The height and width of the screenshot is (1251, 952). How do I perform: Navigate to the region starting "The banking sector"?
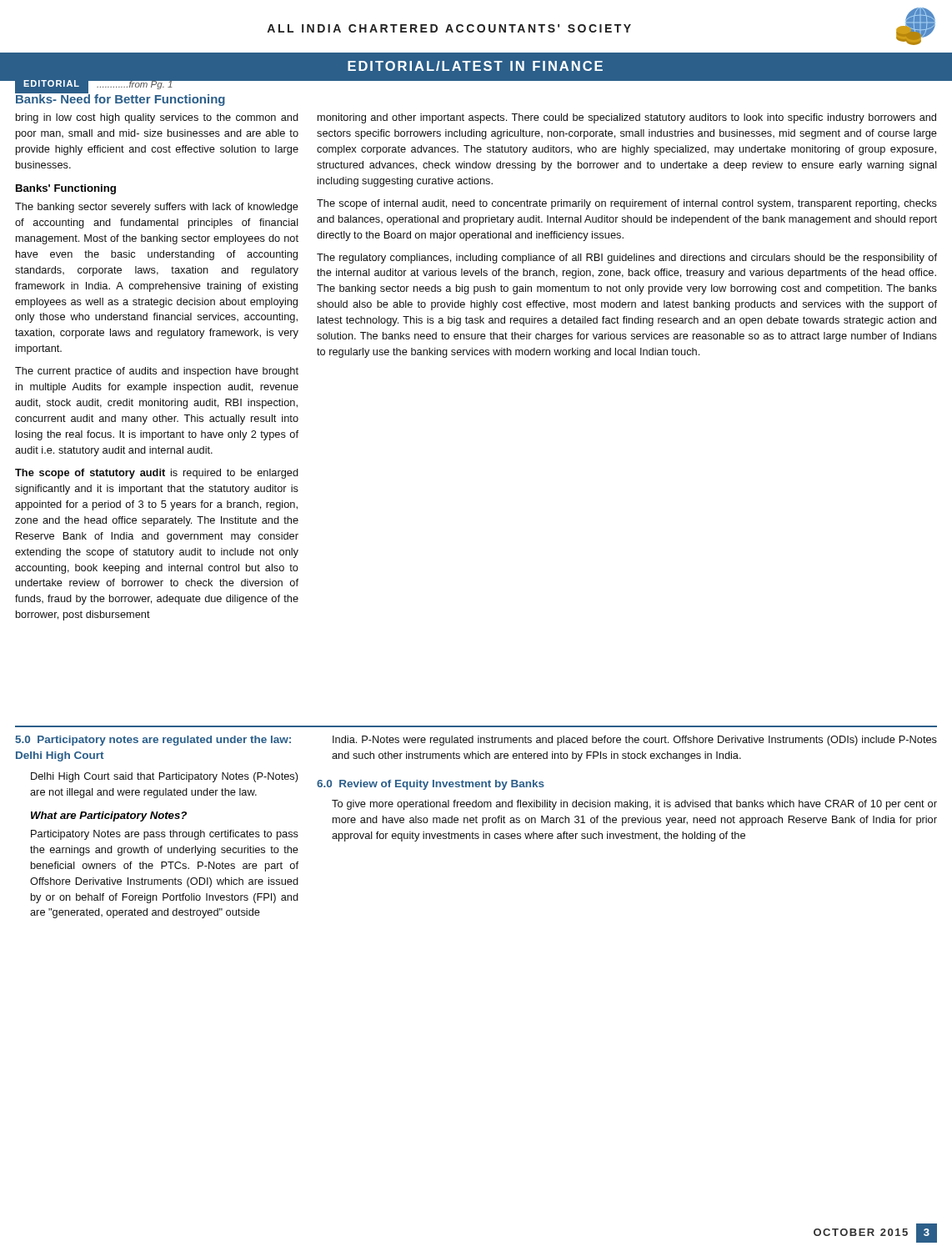(x=157, y=277)
